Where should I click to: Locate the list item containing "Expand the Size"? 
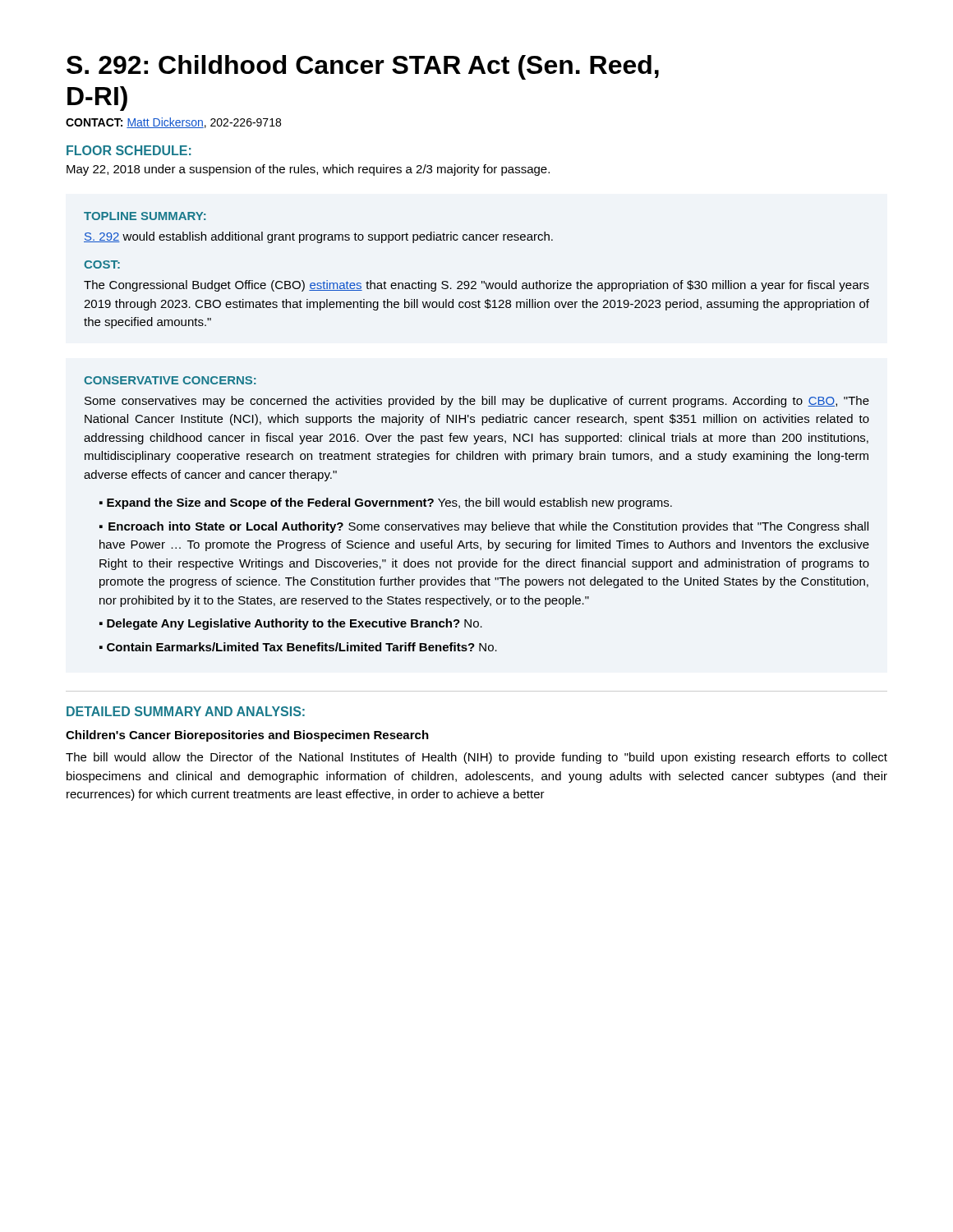(390, 502)
